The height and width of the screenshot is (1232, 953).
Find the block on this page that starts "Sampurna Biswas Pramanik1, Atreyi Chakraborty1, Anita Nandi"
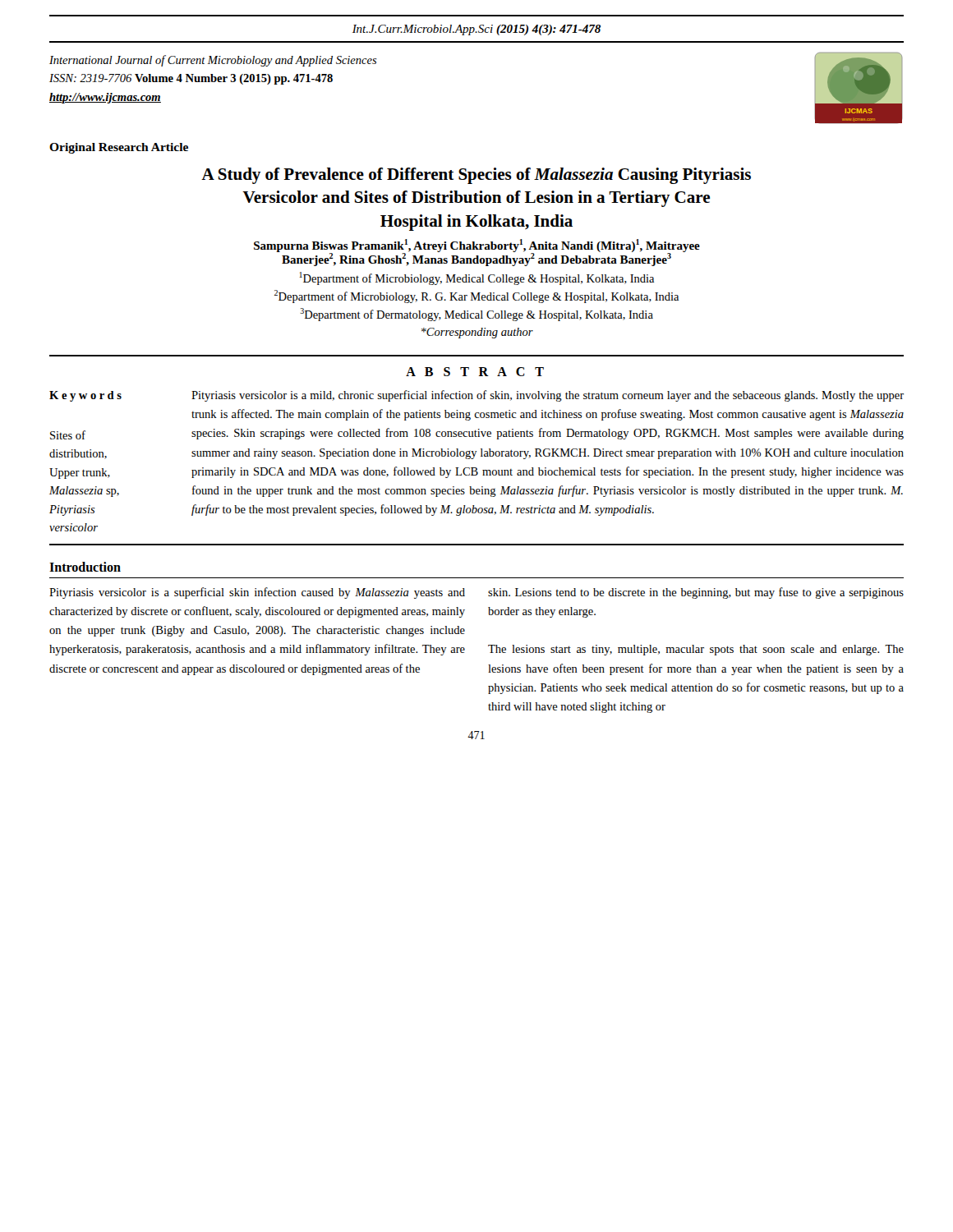[476, 253]
